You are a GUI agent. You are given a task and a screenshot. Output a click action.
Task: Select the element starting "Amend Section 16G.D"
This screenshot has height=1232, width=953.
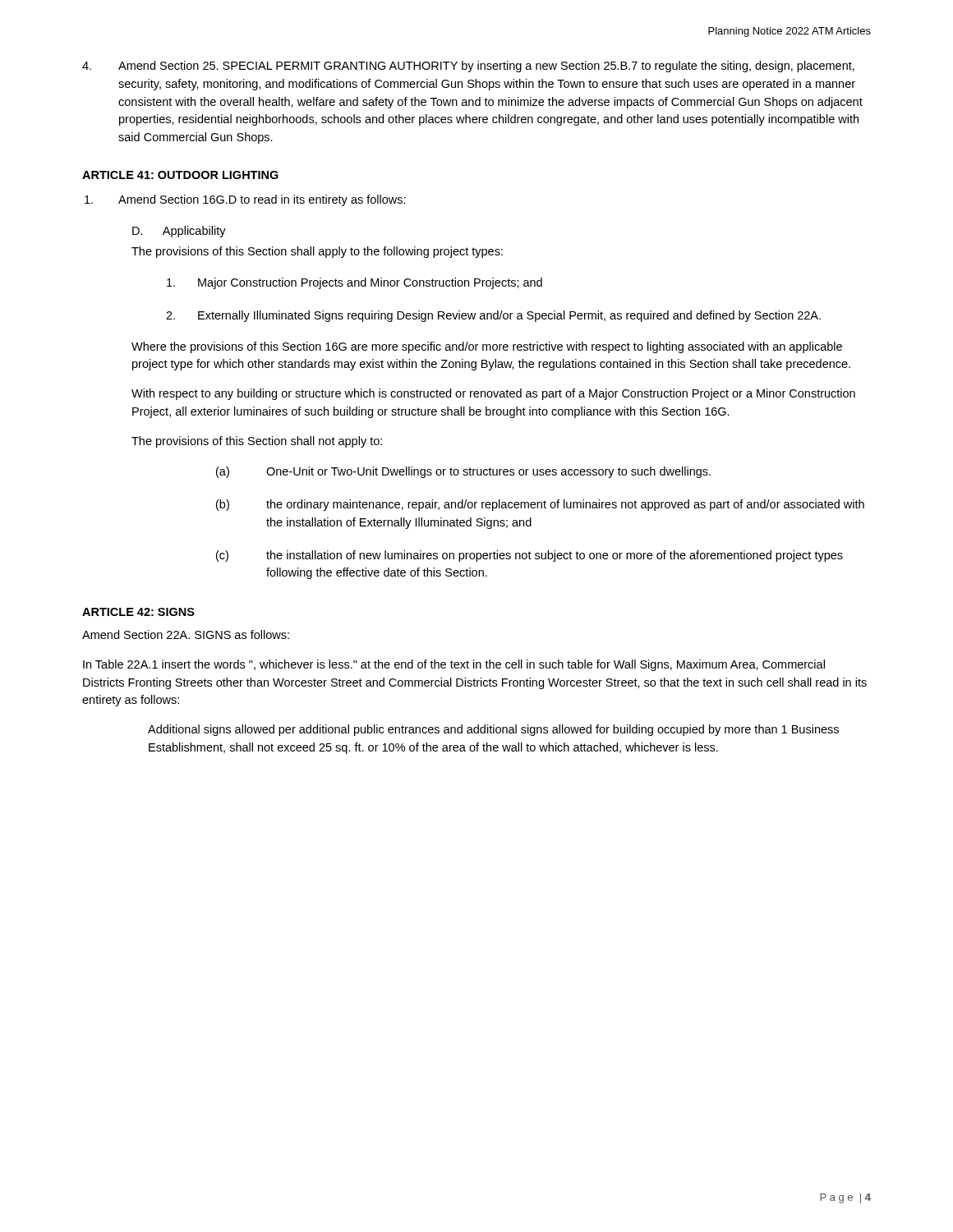(x=245, y=200)
